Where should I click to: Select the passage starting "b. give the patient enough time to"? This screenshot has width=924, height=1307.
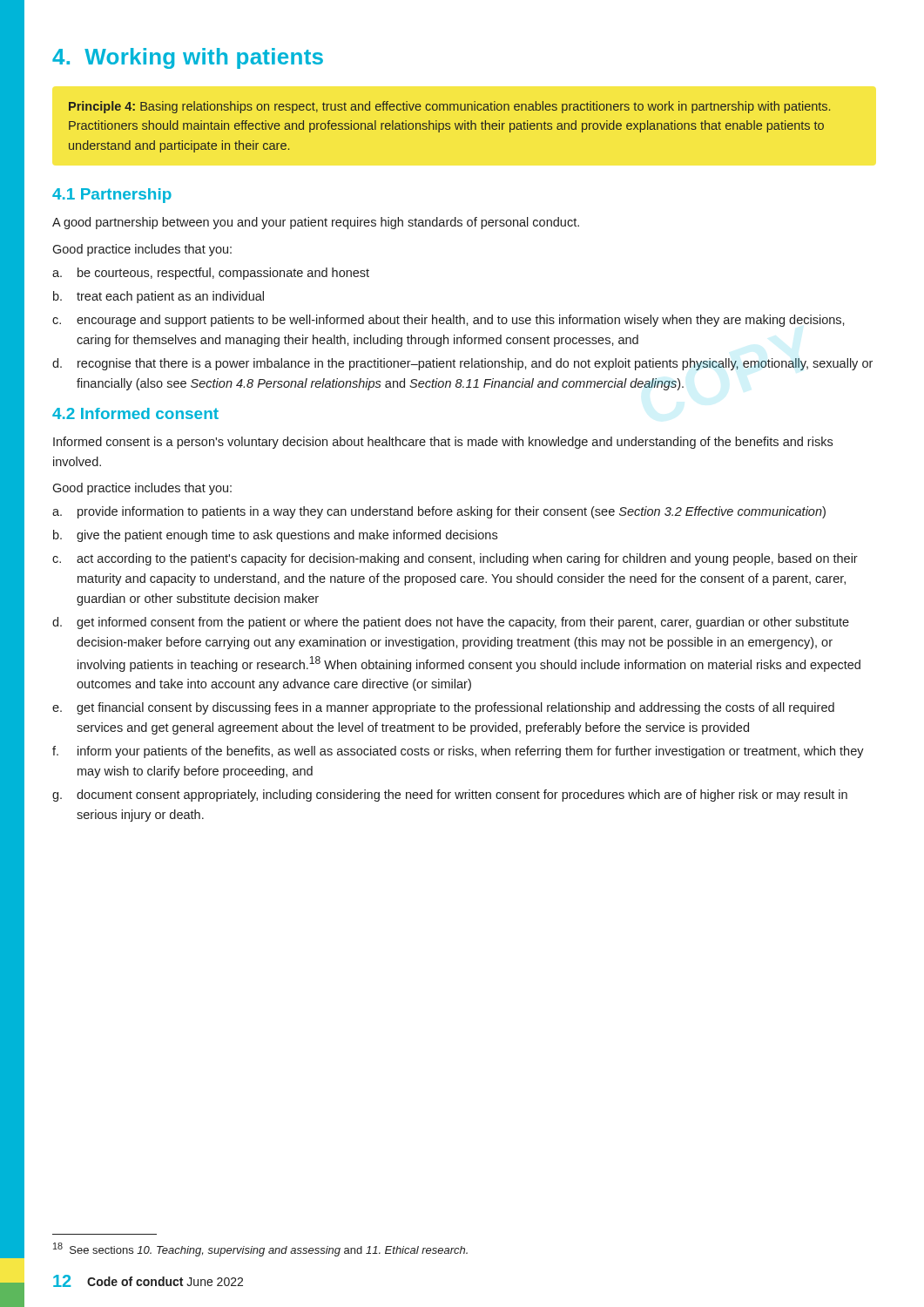click(275, 536)
